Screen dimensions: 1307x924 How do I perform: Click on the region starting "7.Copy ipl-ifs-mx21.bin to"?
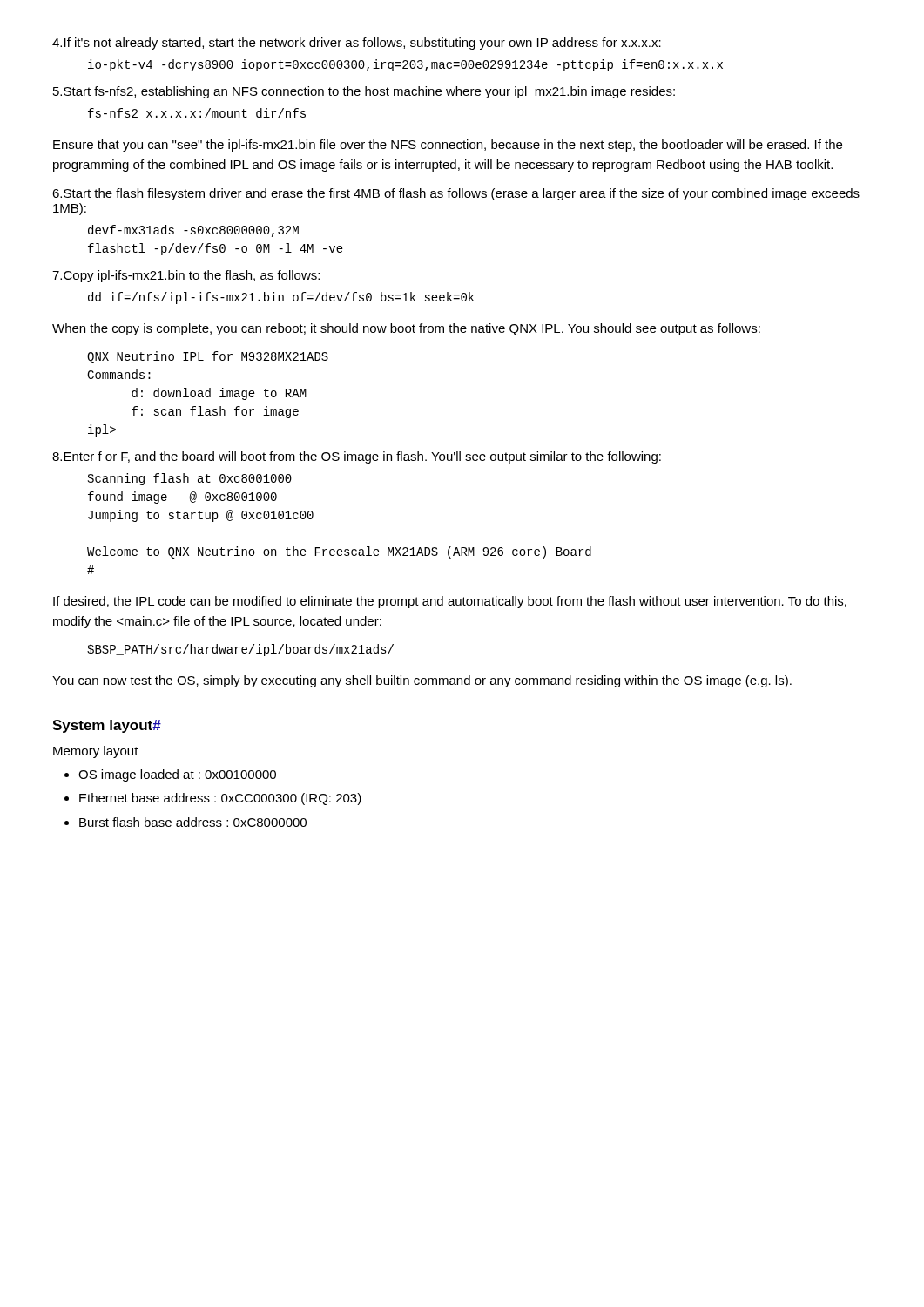[187, 274]
